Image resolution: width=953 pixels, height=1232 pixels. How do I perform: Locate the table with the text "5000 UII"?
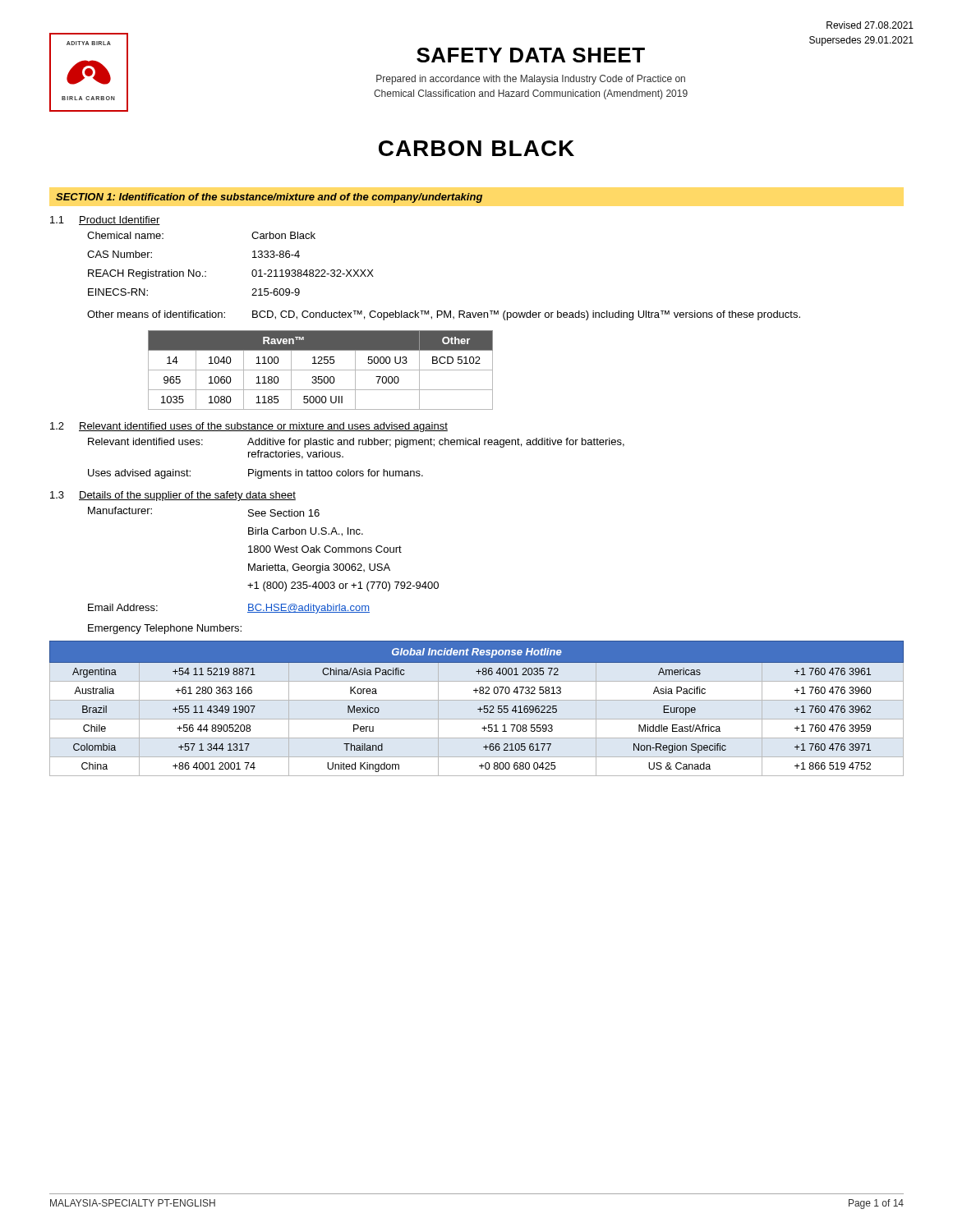point(526,370)
